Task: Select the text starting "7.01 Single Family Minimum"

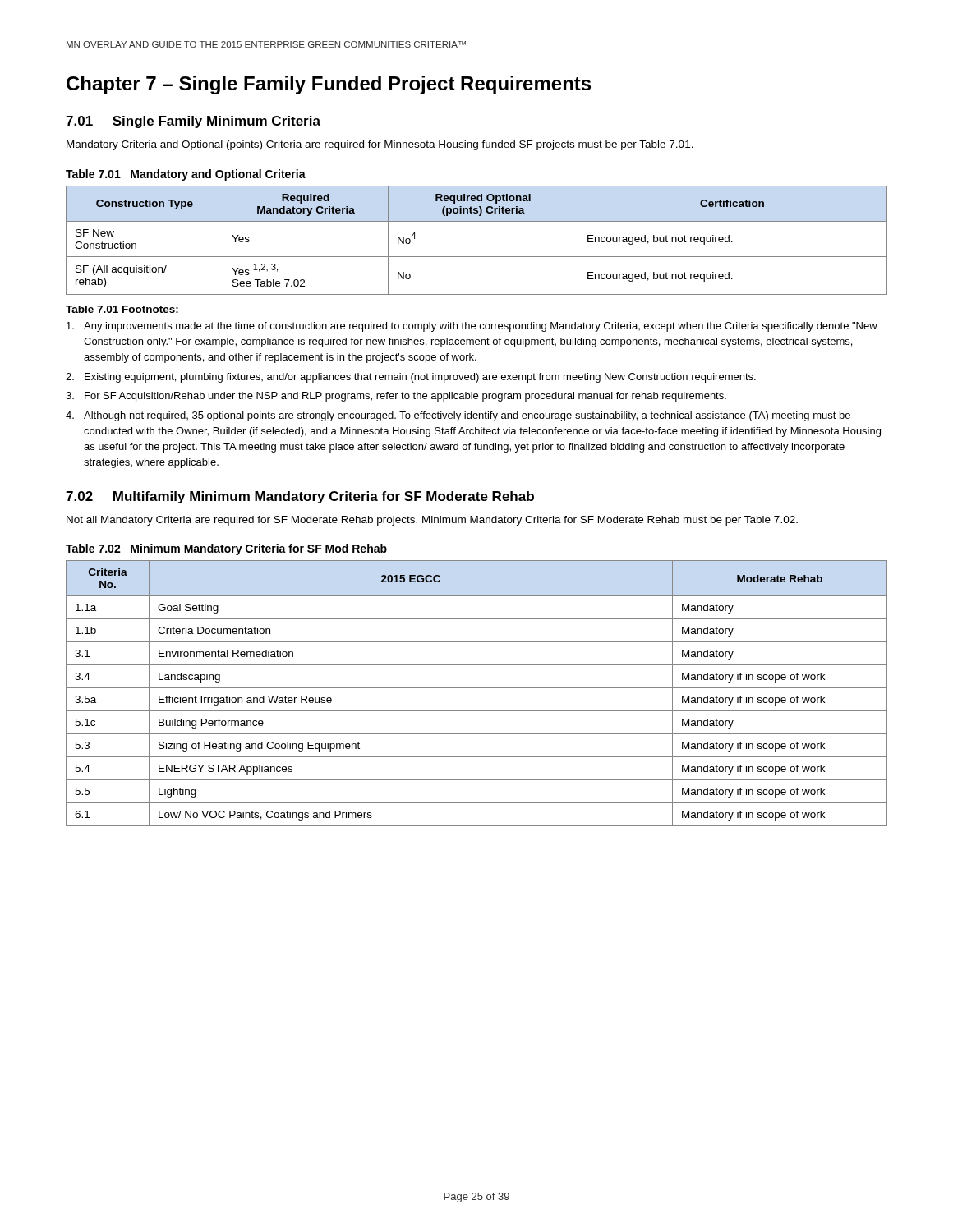Action: 193,121
